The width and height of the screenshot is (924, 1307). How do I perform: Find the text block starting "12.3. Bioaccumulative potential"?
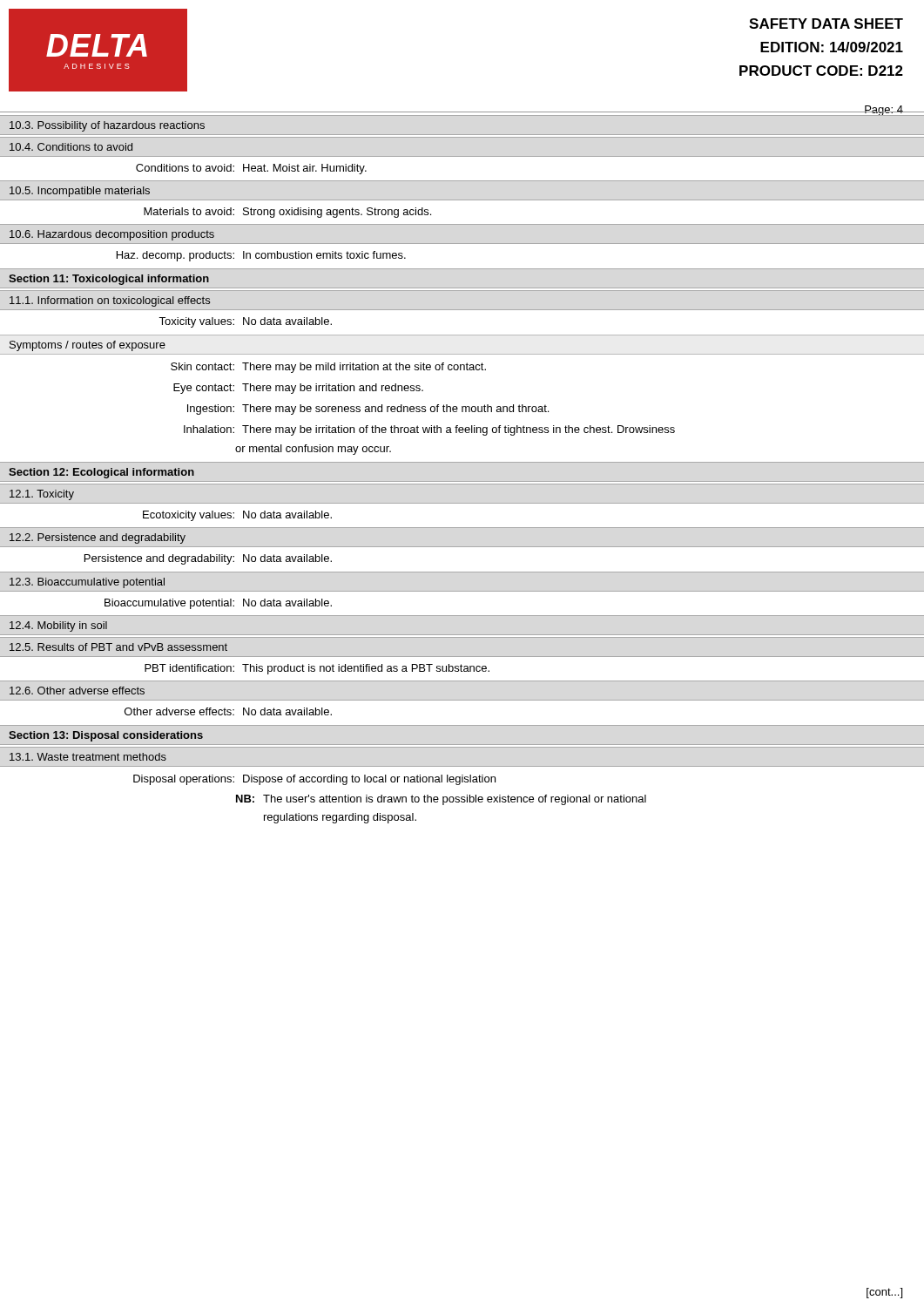(87, 581)
